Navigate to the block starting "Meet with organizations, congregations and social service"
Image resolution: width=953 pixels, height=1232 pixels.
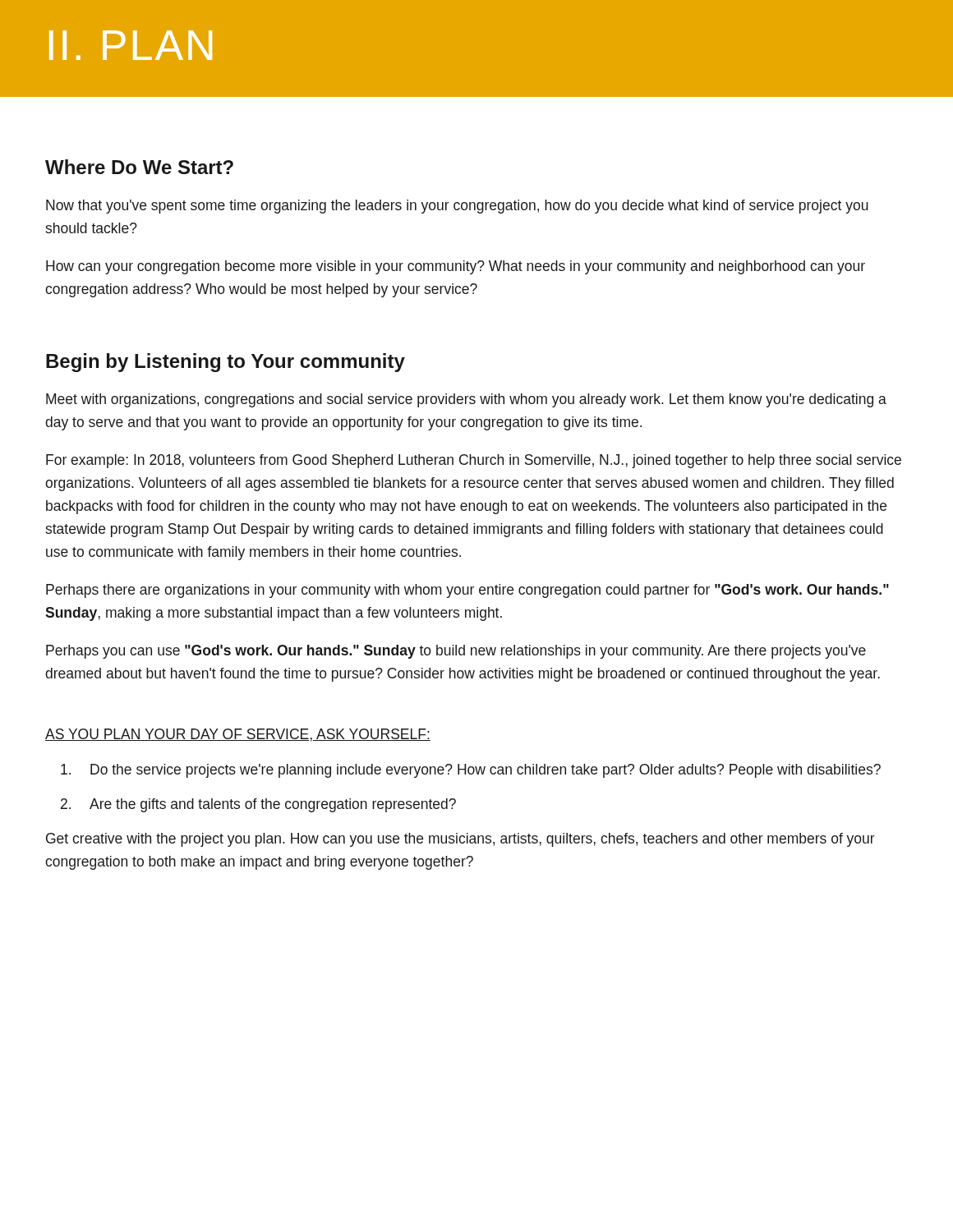pos(466,411)
